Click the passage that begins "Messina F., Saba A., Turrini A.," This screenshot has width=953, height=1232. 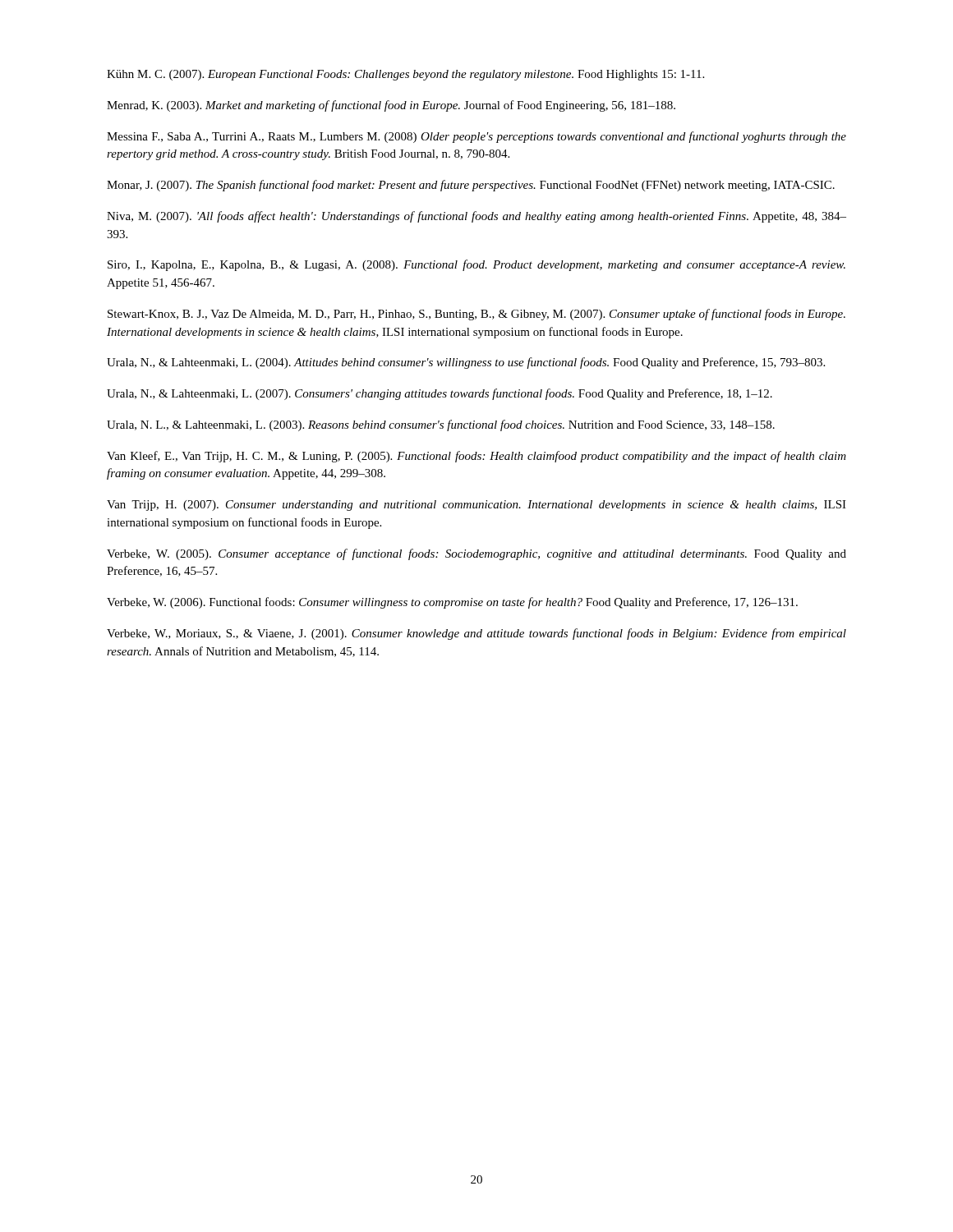pos(476,145)
